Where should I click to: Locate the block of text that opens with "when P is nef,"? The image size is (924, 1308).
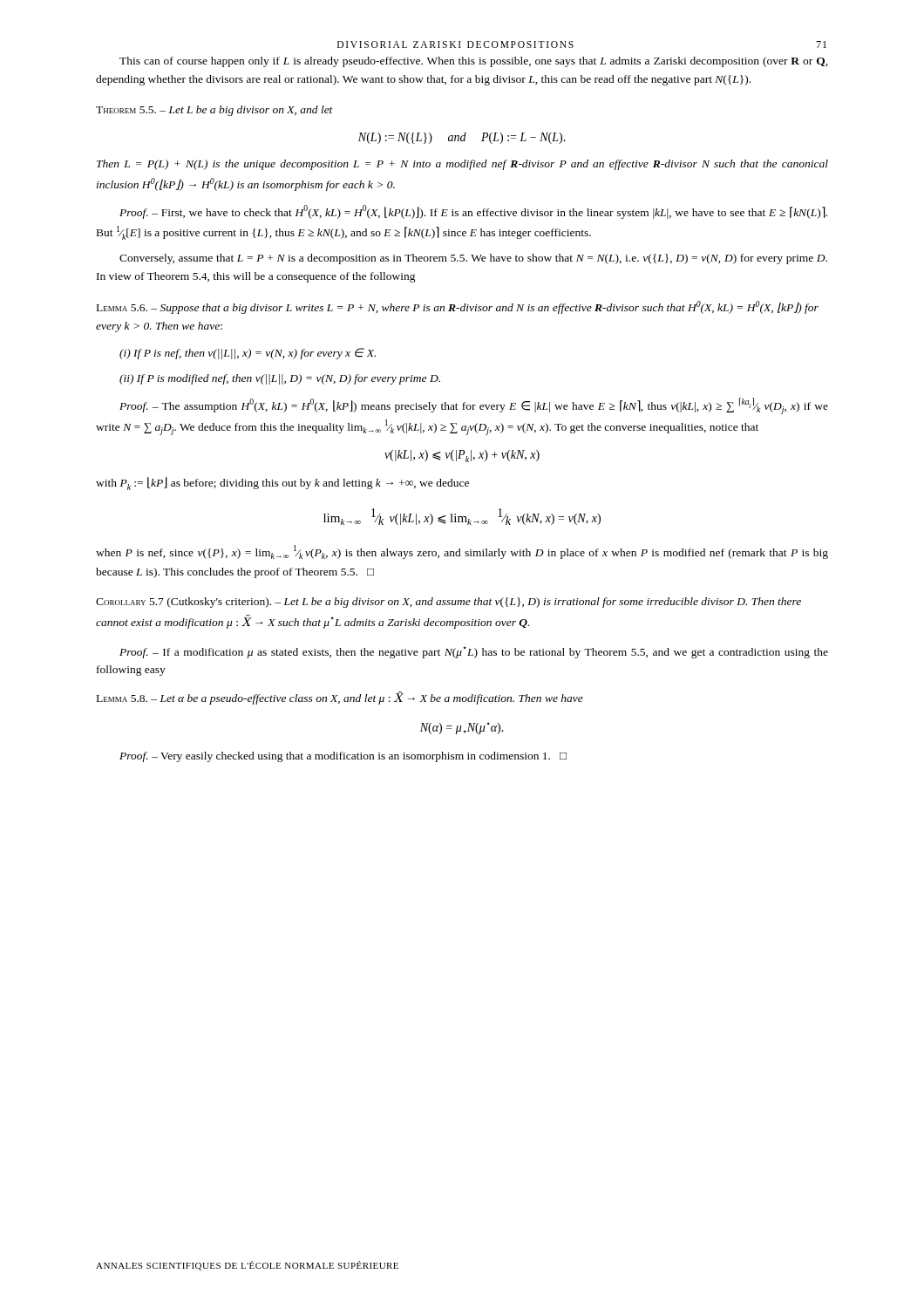tap(462, 561)
